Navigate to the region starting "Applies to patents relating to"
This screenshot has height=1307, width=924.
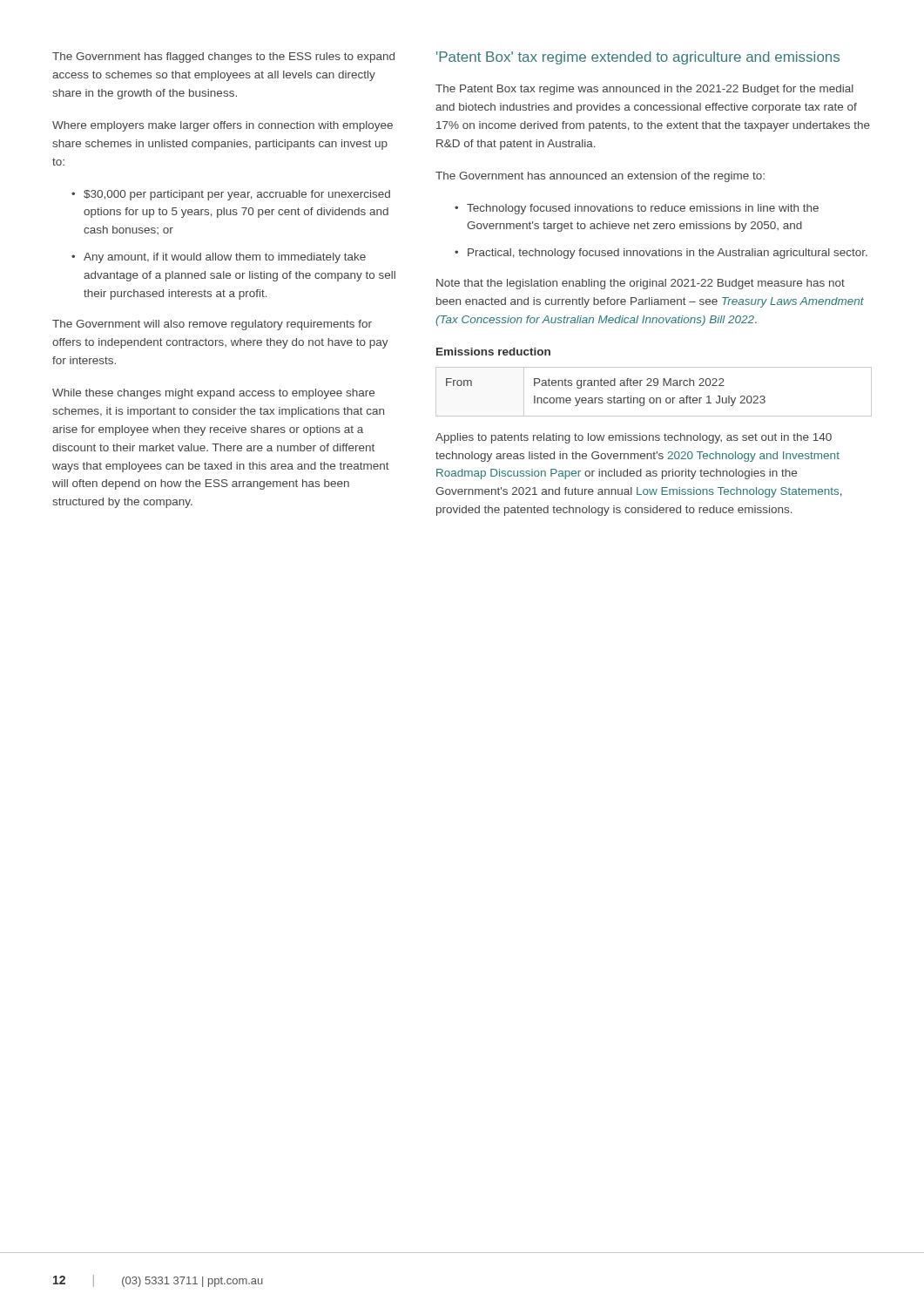point(639,473)
